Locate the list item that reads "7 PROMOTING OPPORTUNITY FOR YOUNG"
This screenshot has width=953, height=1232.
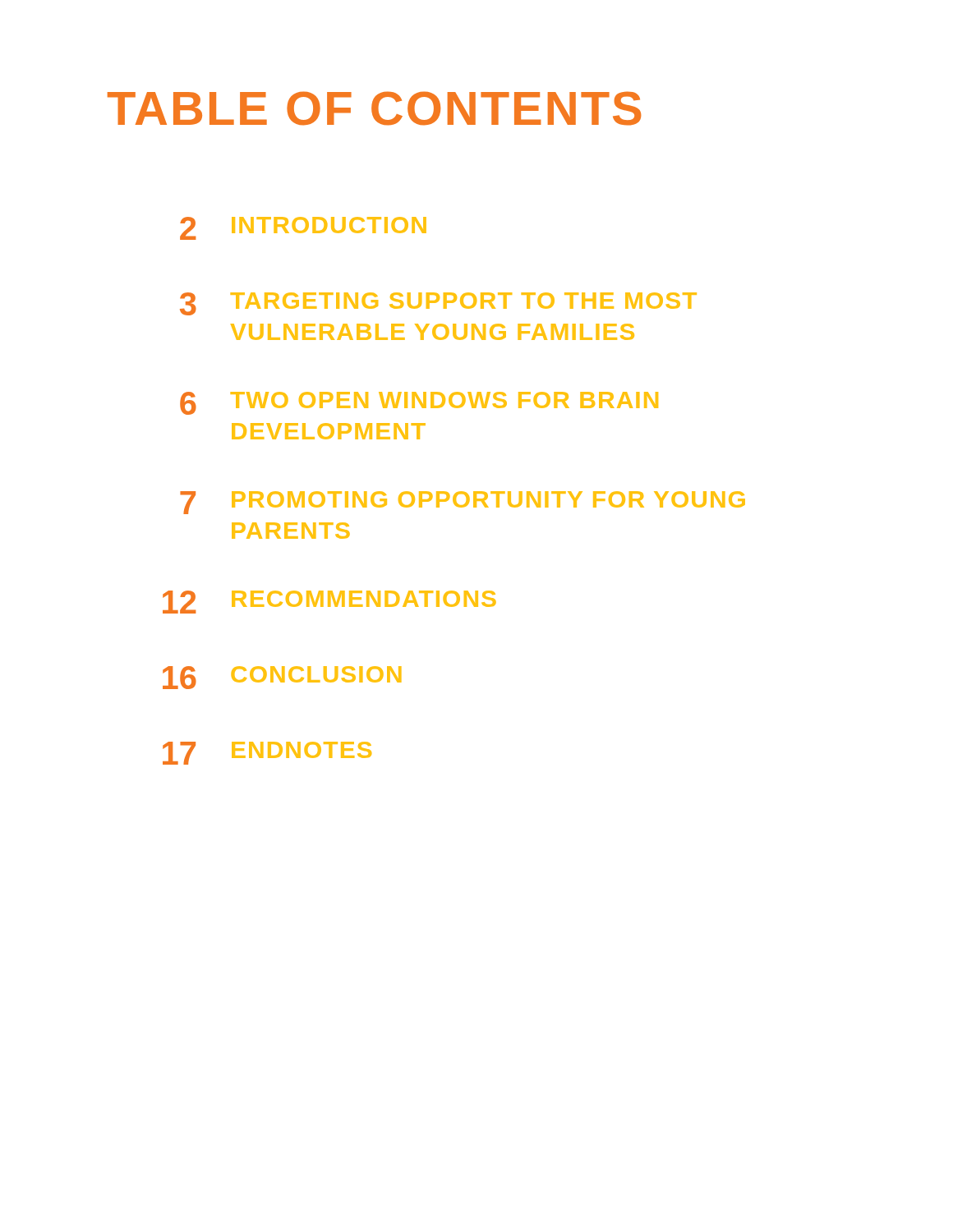coord(476,515)
